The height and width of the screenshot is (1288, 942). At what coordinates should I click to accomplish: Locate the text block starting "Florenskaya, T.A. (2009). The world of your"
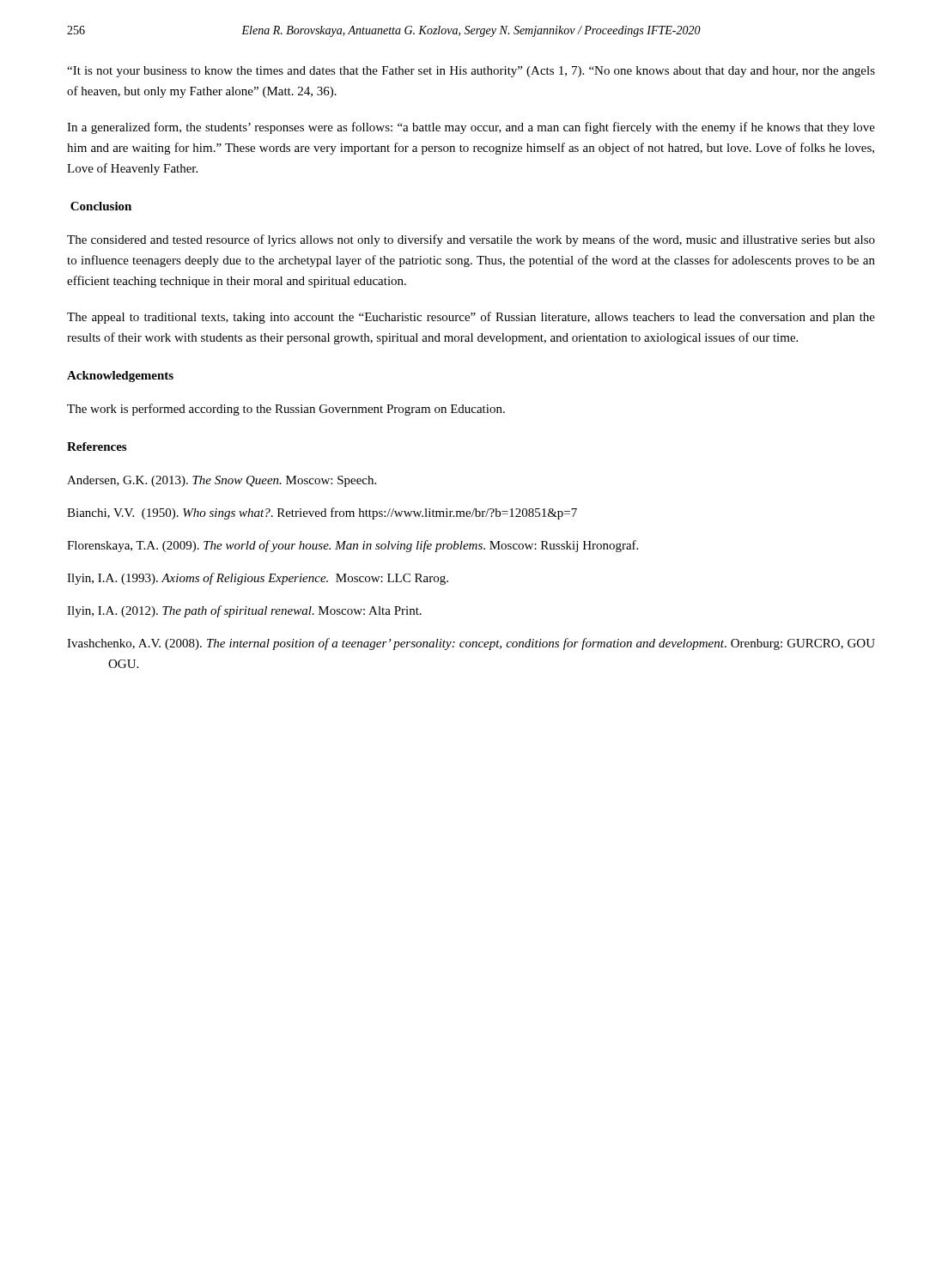[353, 545]
